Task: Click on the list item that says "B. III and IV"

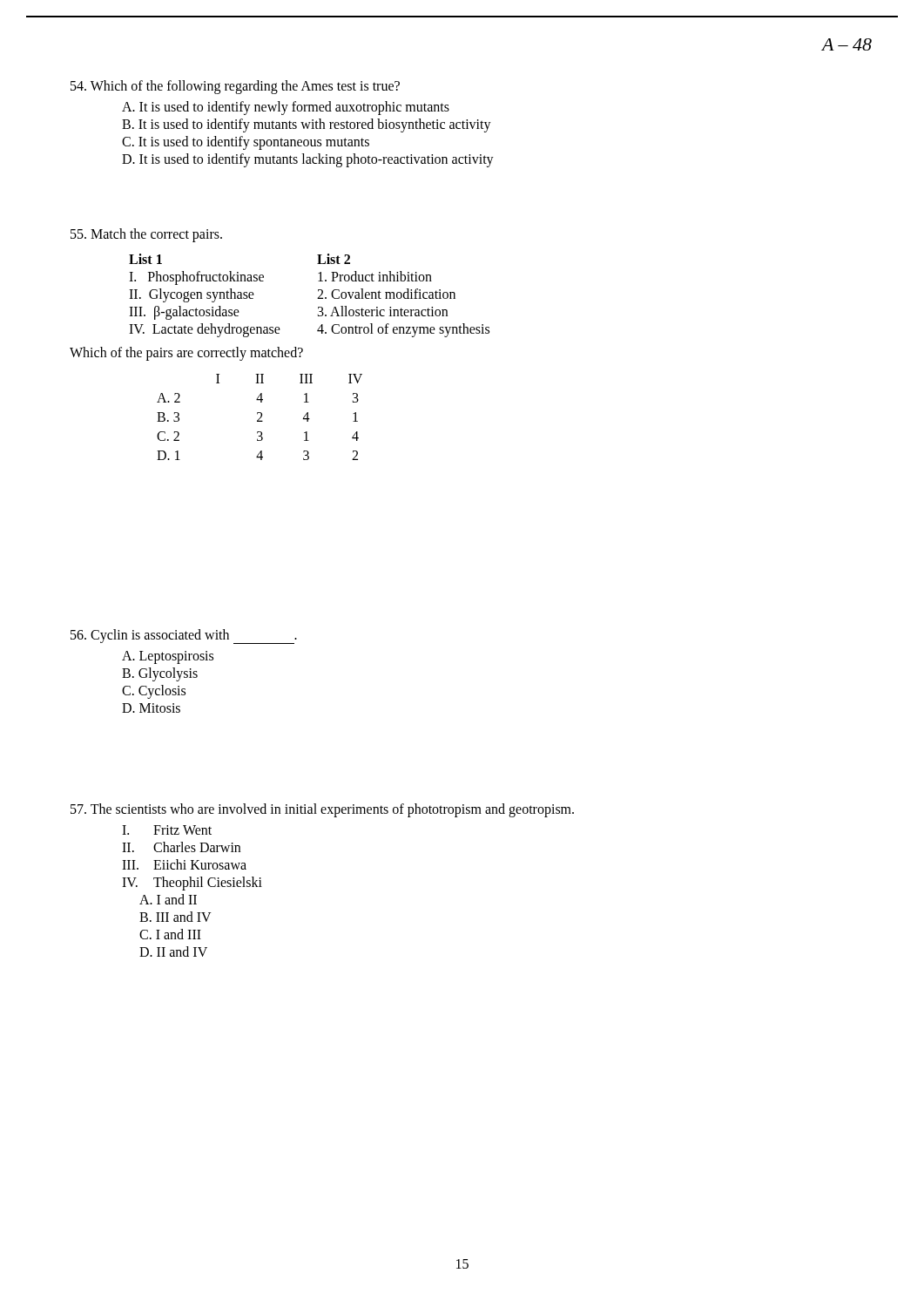Action: tap(175, 917)
